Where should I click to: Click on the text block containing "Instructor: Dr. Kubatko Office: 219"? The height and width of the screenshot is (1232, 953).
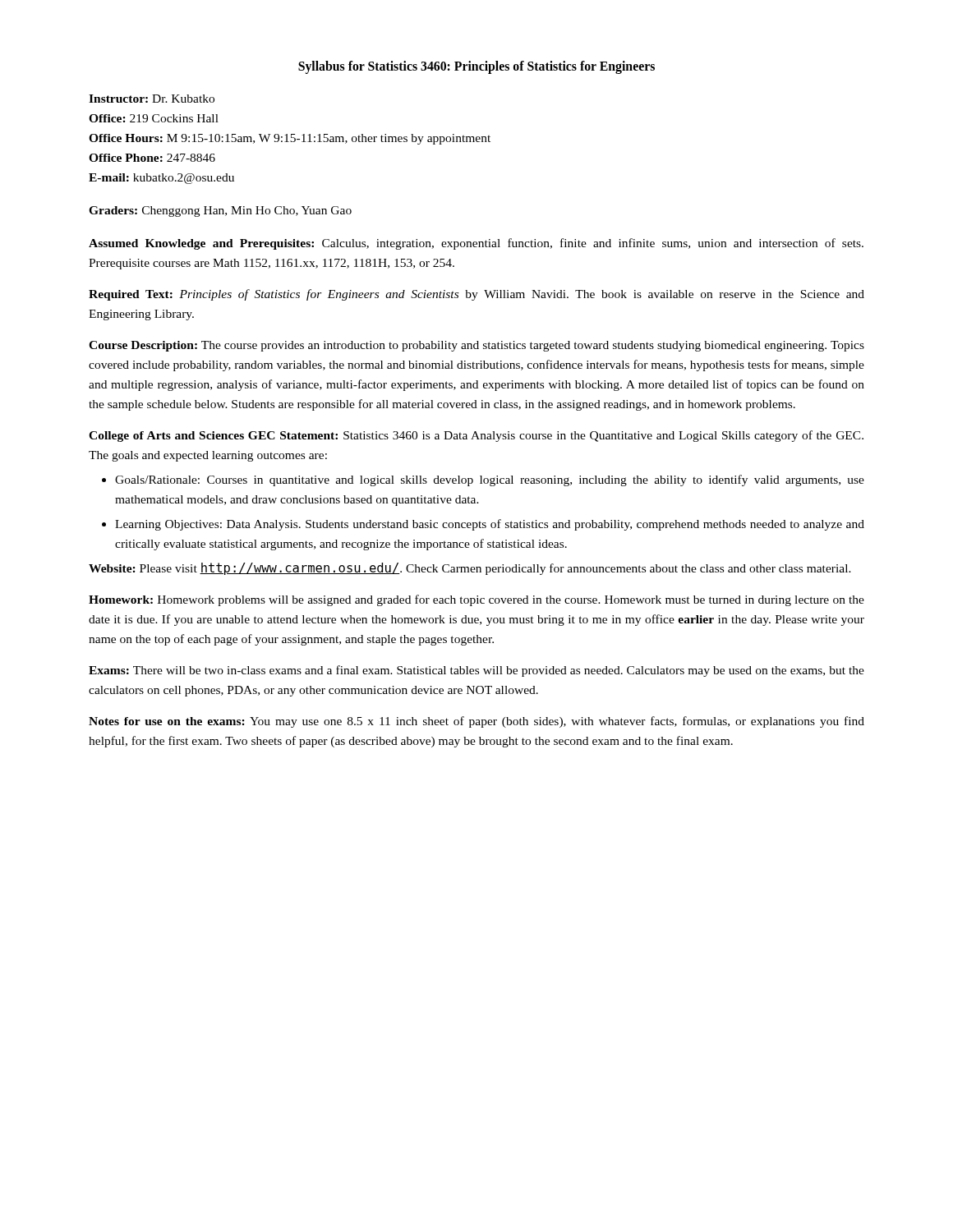coord(476,138)
